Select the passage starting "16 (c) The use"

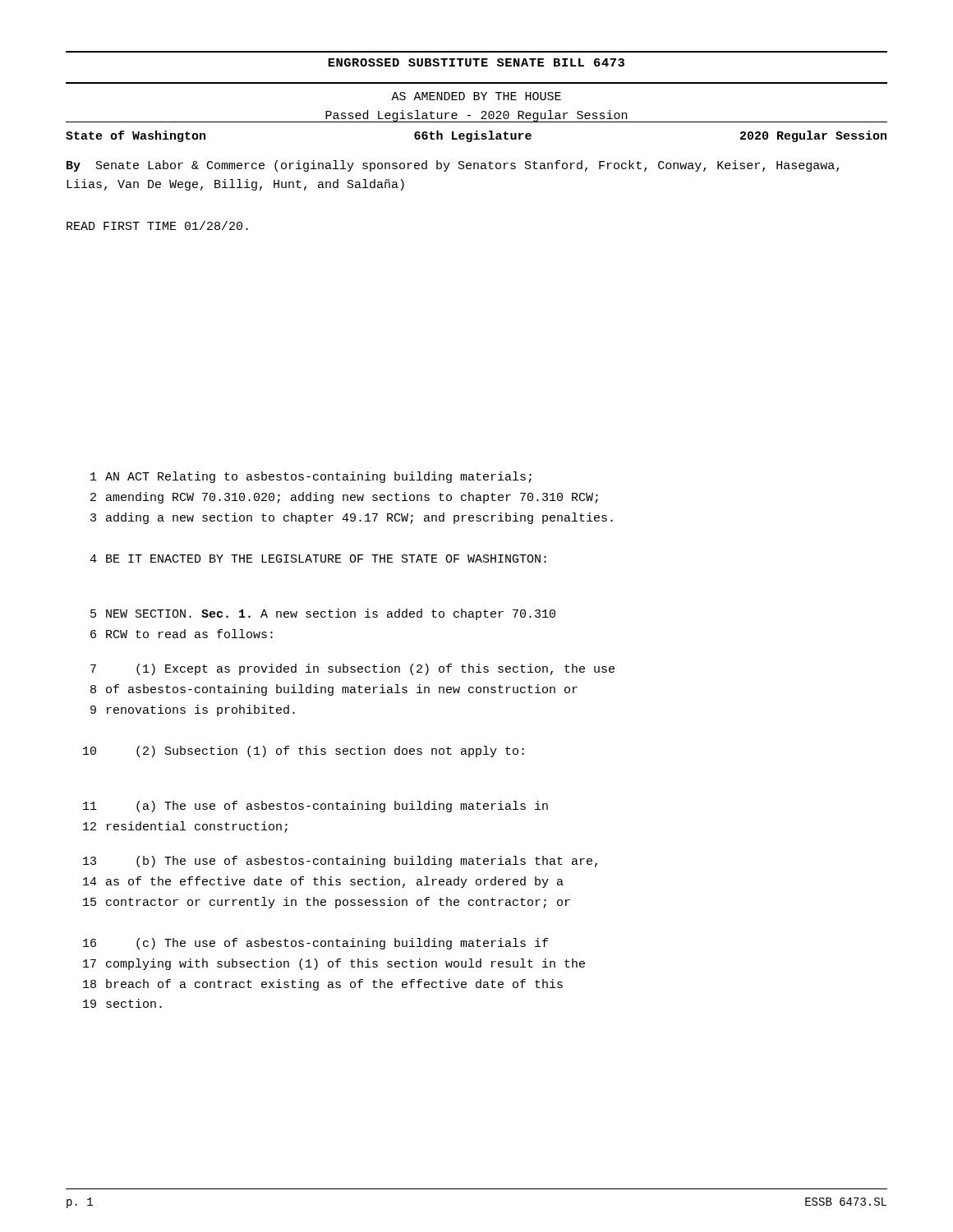(476, 975)
